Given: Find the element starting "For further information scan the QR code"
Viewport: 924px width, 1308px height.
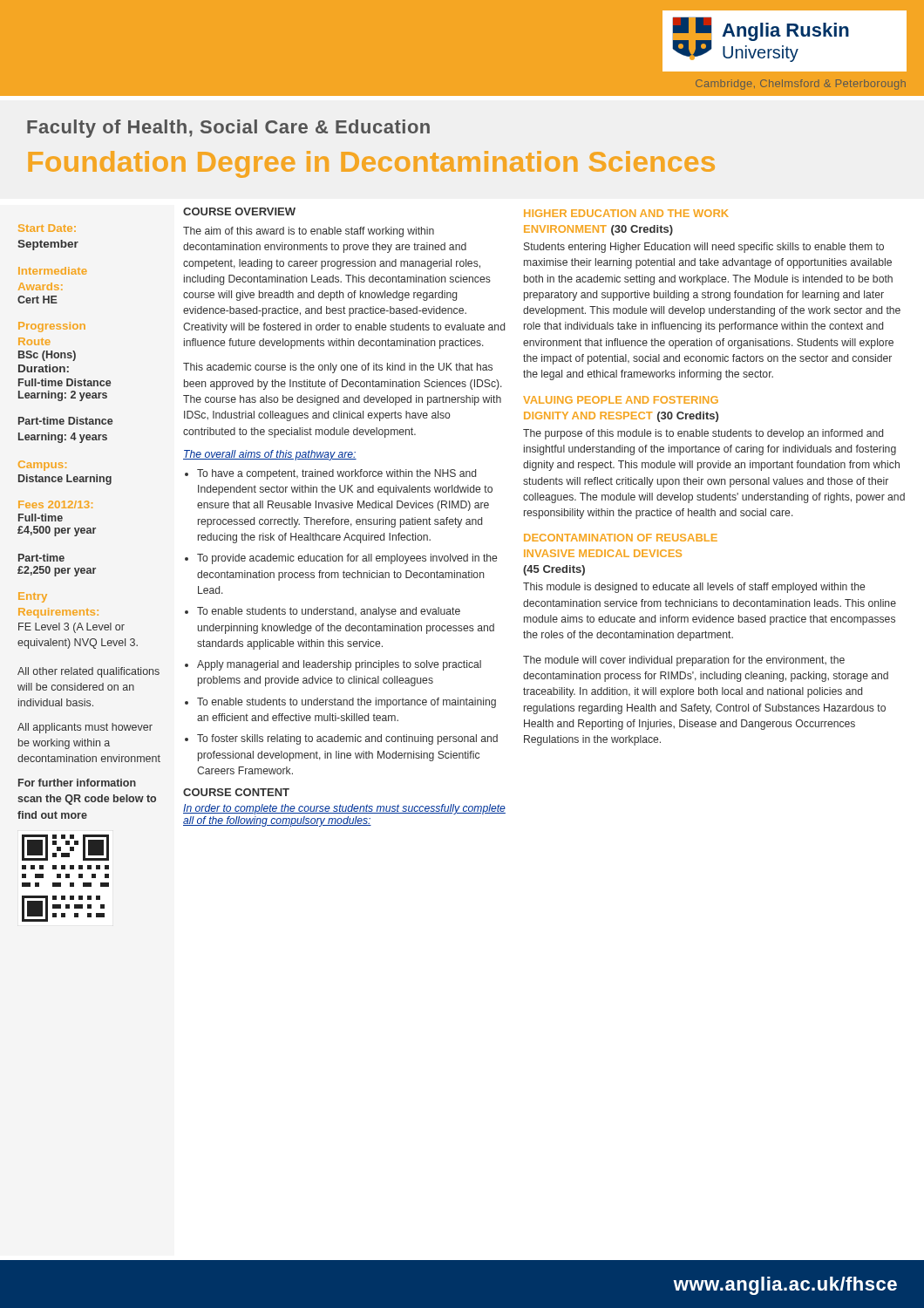Looking at the screenshot, I should coord(87,799).
